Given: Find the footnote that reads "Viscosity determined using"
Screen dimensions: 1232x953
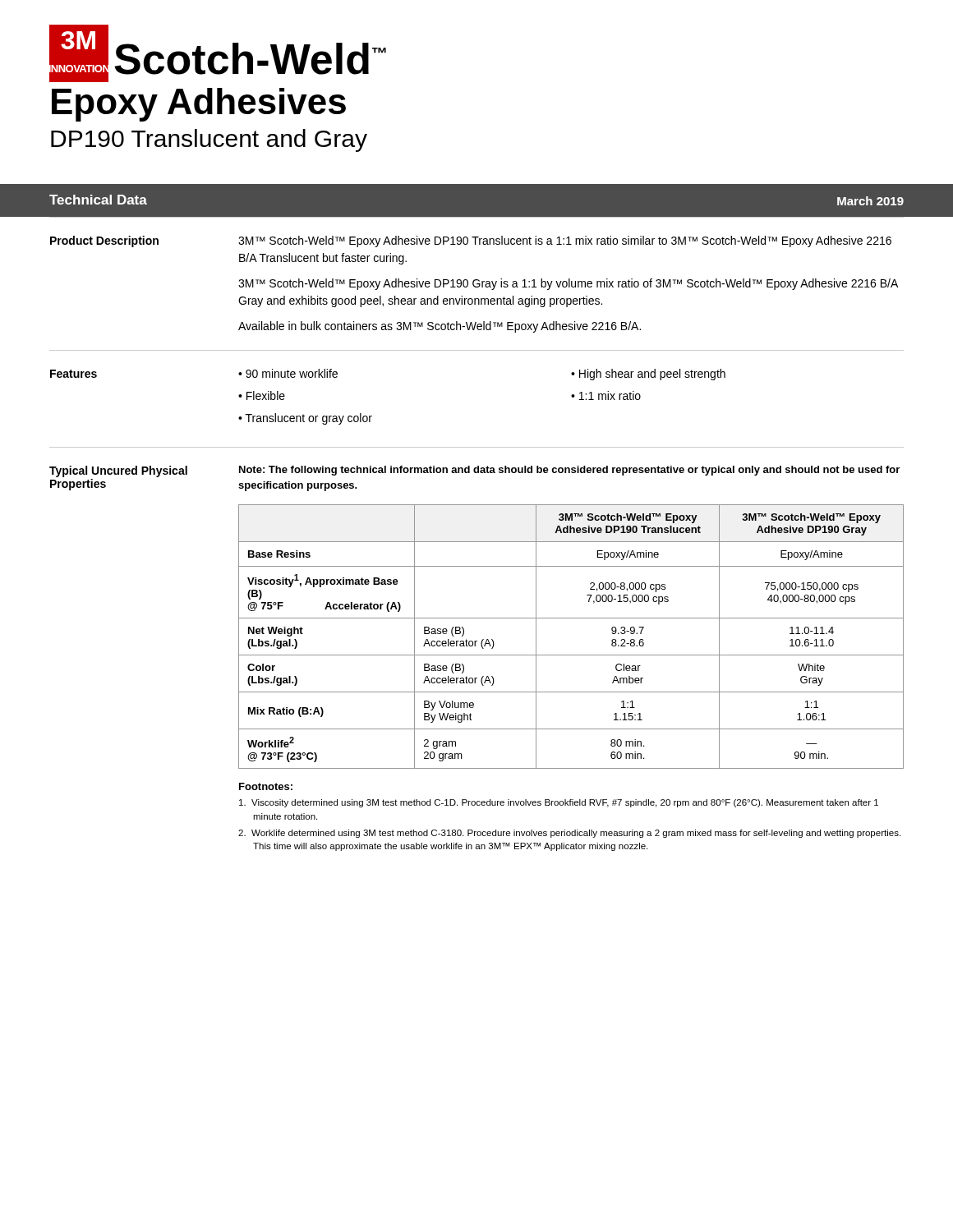Looking at the screenshot, I should 559,809.
